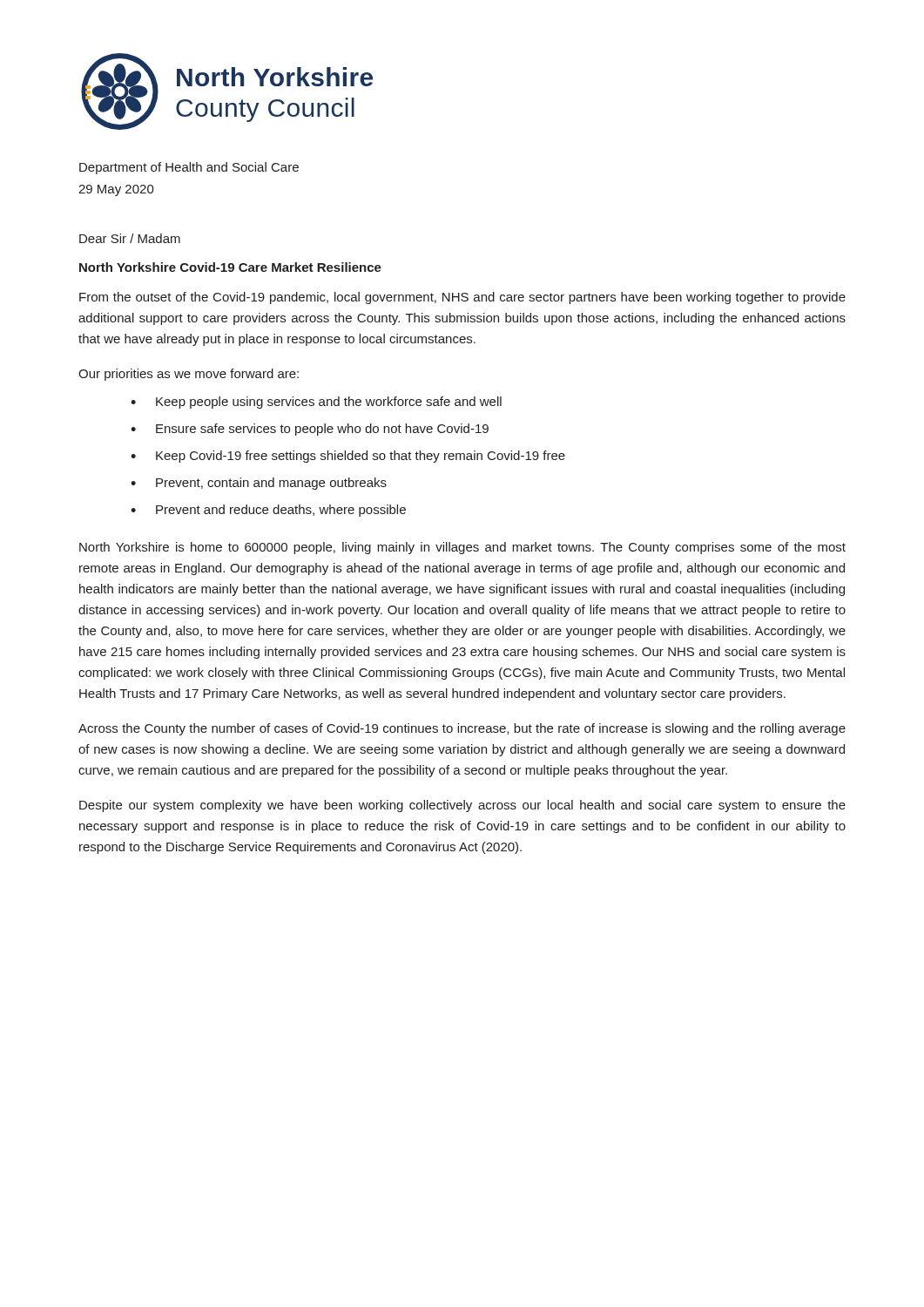Where is the passage that starts "From the outset of the Covid-19 pandemic,"?

click(462, 318)
